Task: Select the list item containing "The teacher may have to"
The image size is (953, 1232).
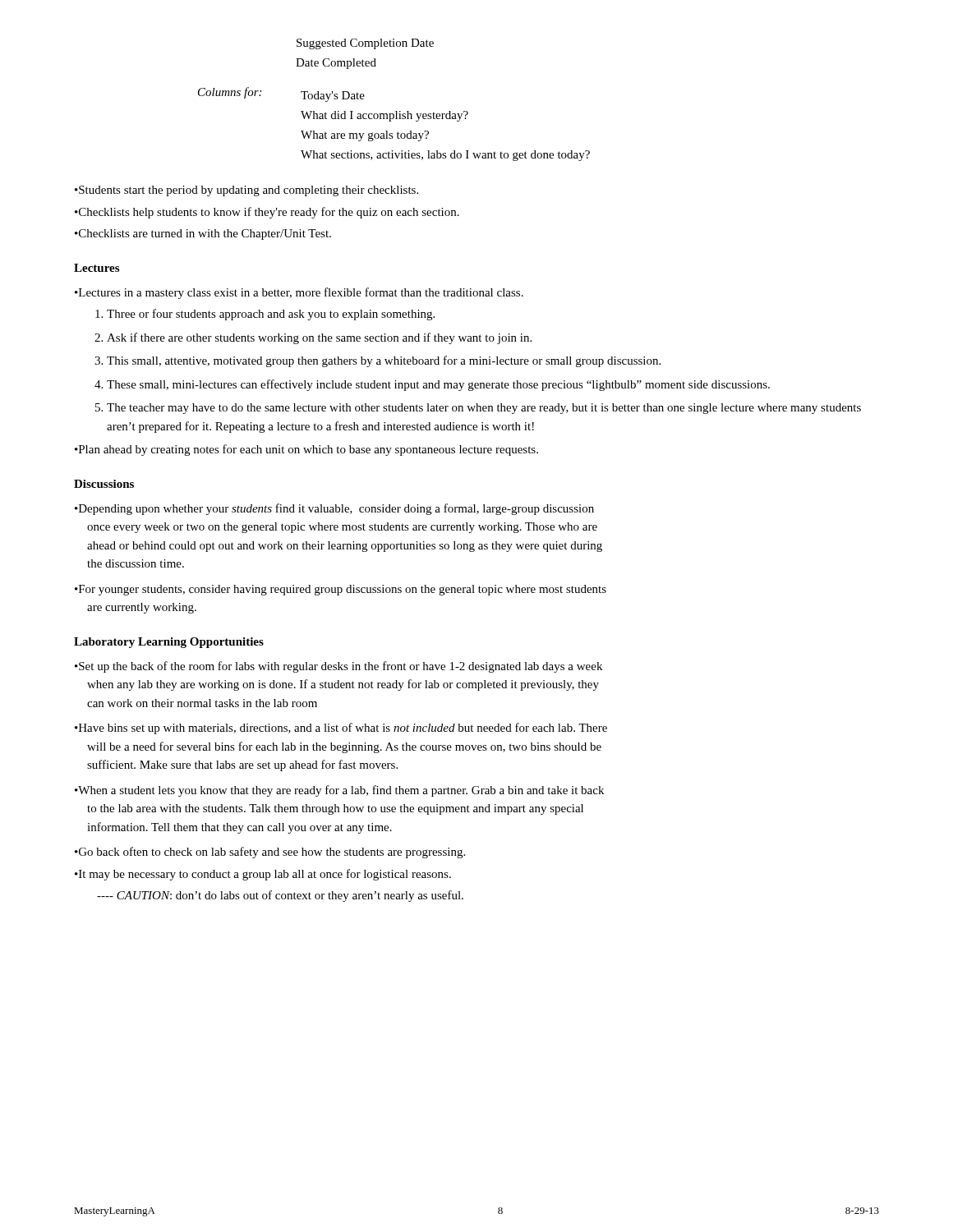Action: (x=484, y=417)
